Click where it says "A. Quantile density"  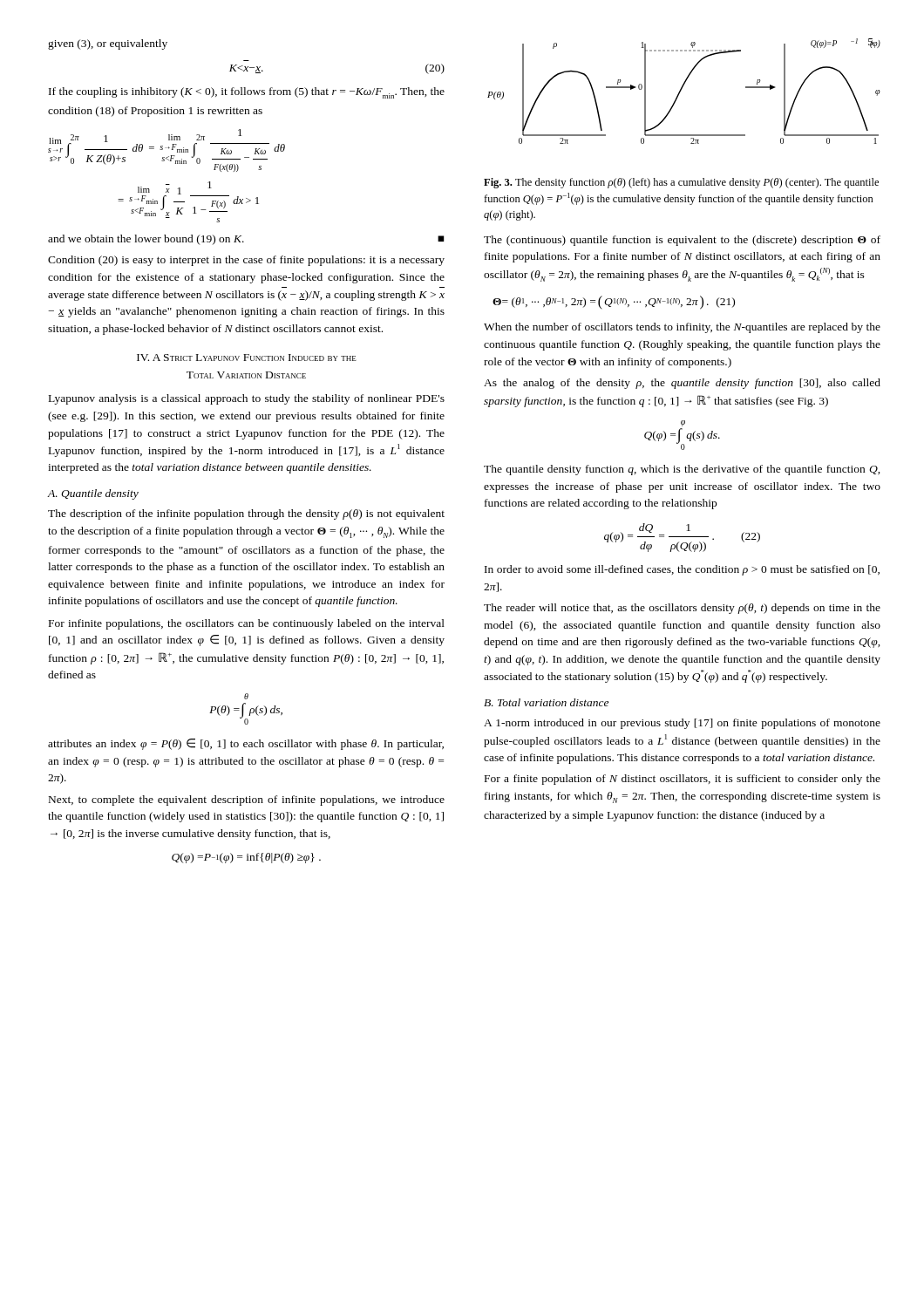point(93,493)
